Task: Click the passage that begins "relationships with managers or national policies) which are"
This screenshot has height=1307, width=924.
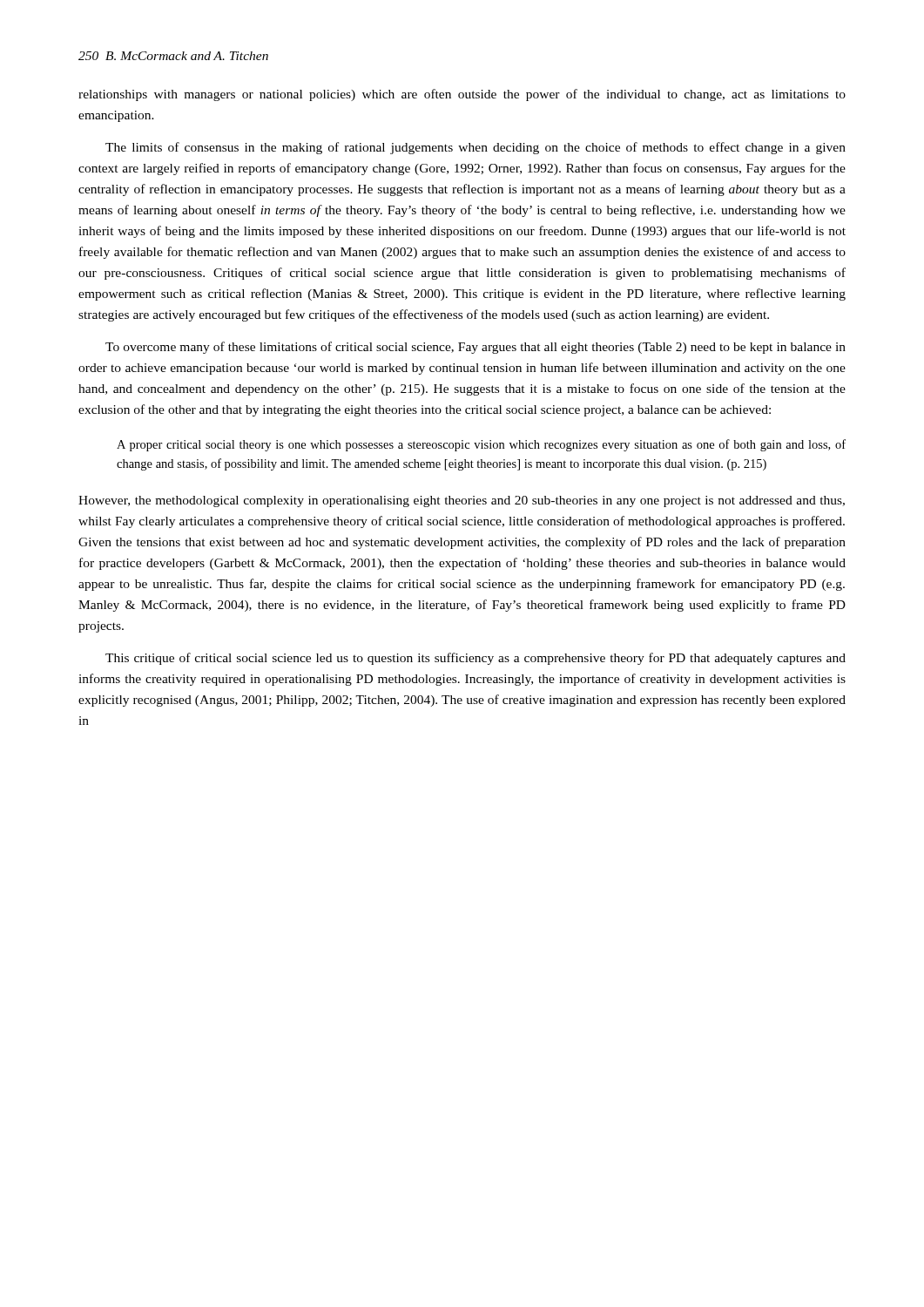Action: (x=462, y=252)
